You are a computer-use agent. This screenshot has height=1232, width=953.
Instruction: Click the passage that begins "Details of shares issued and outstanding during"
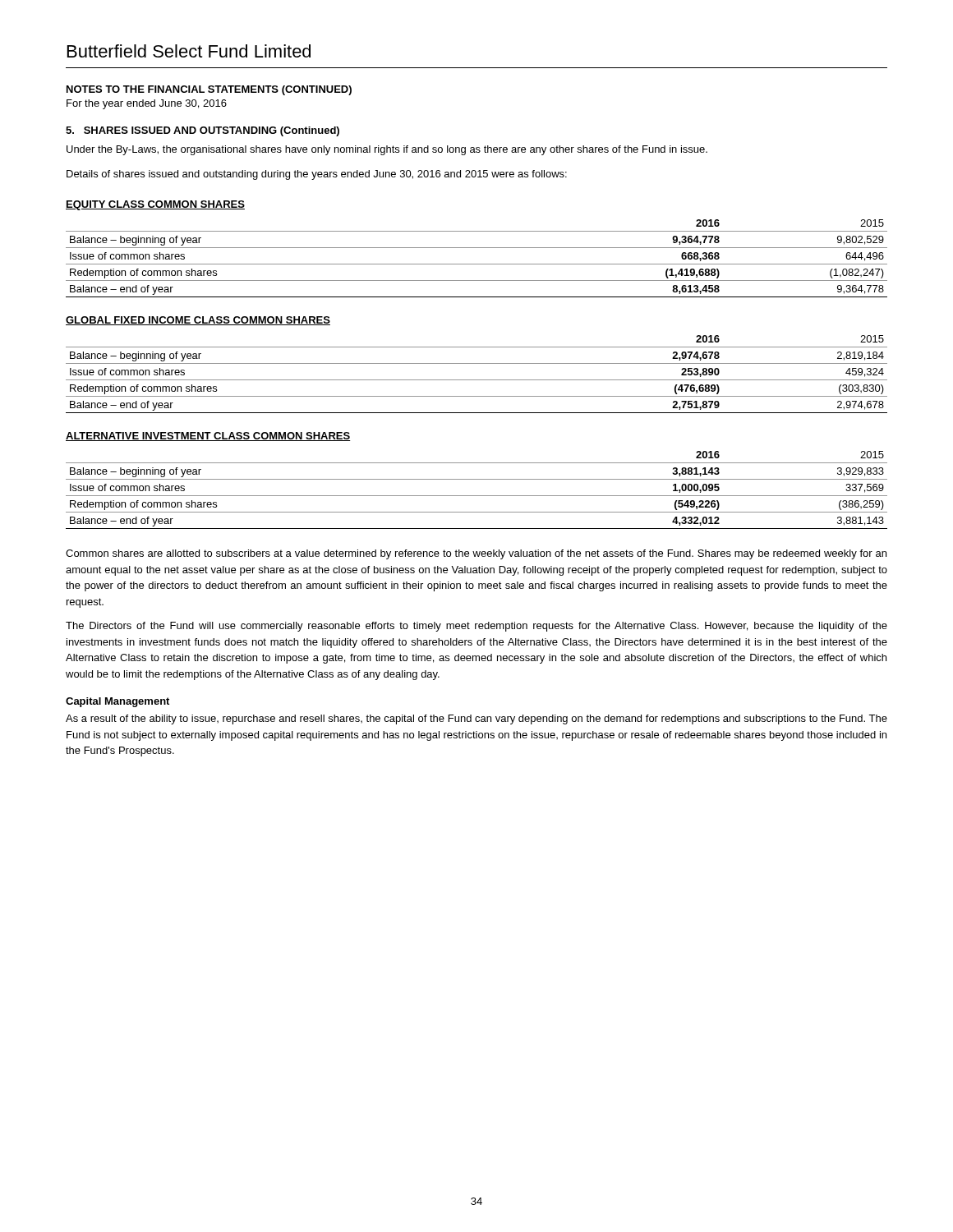[476, 173]
